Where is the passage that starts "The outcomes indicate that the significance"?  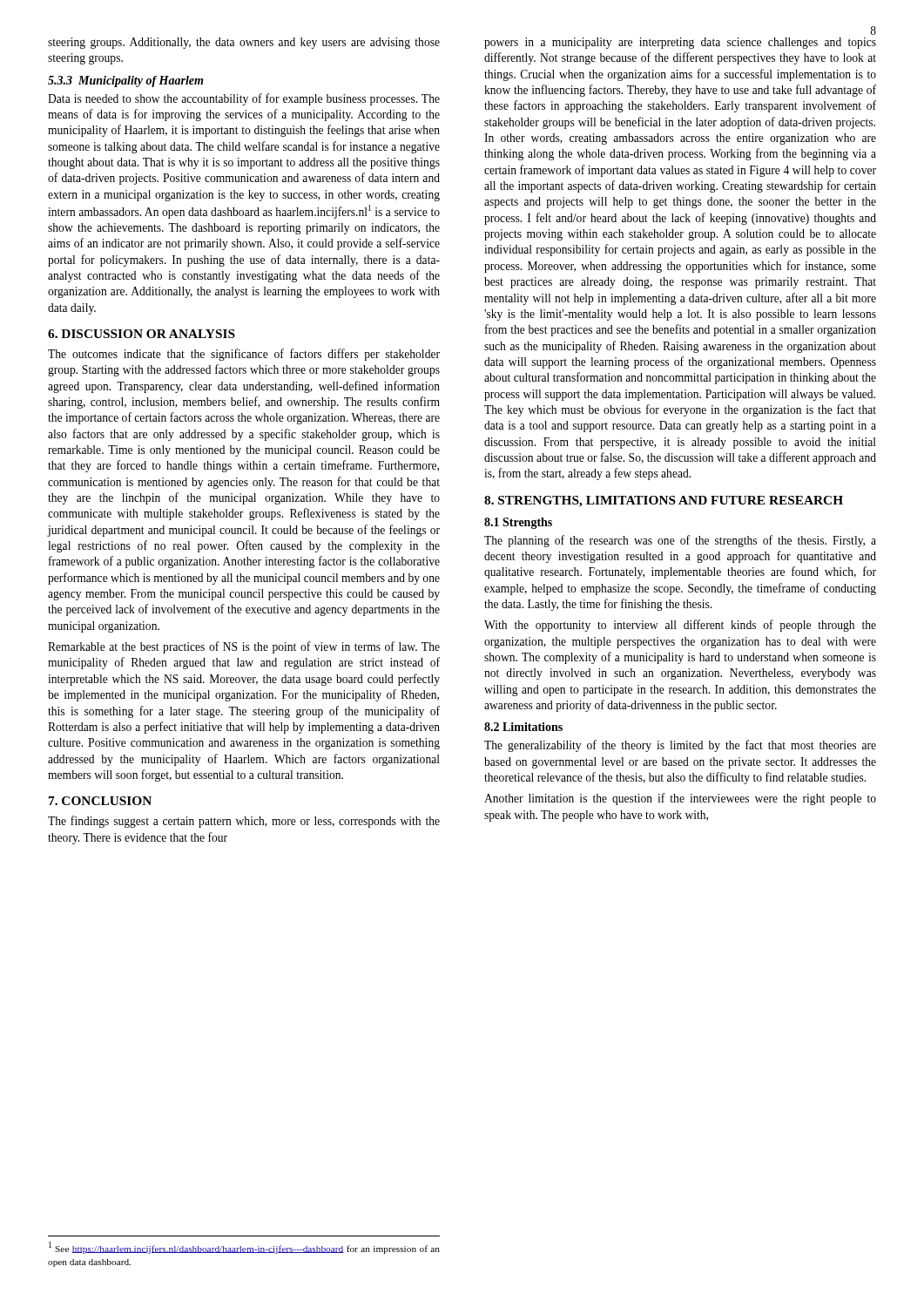244,491
